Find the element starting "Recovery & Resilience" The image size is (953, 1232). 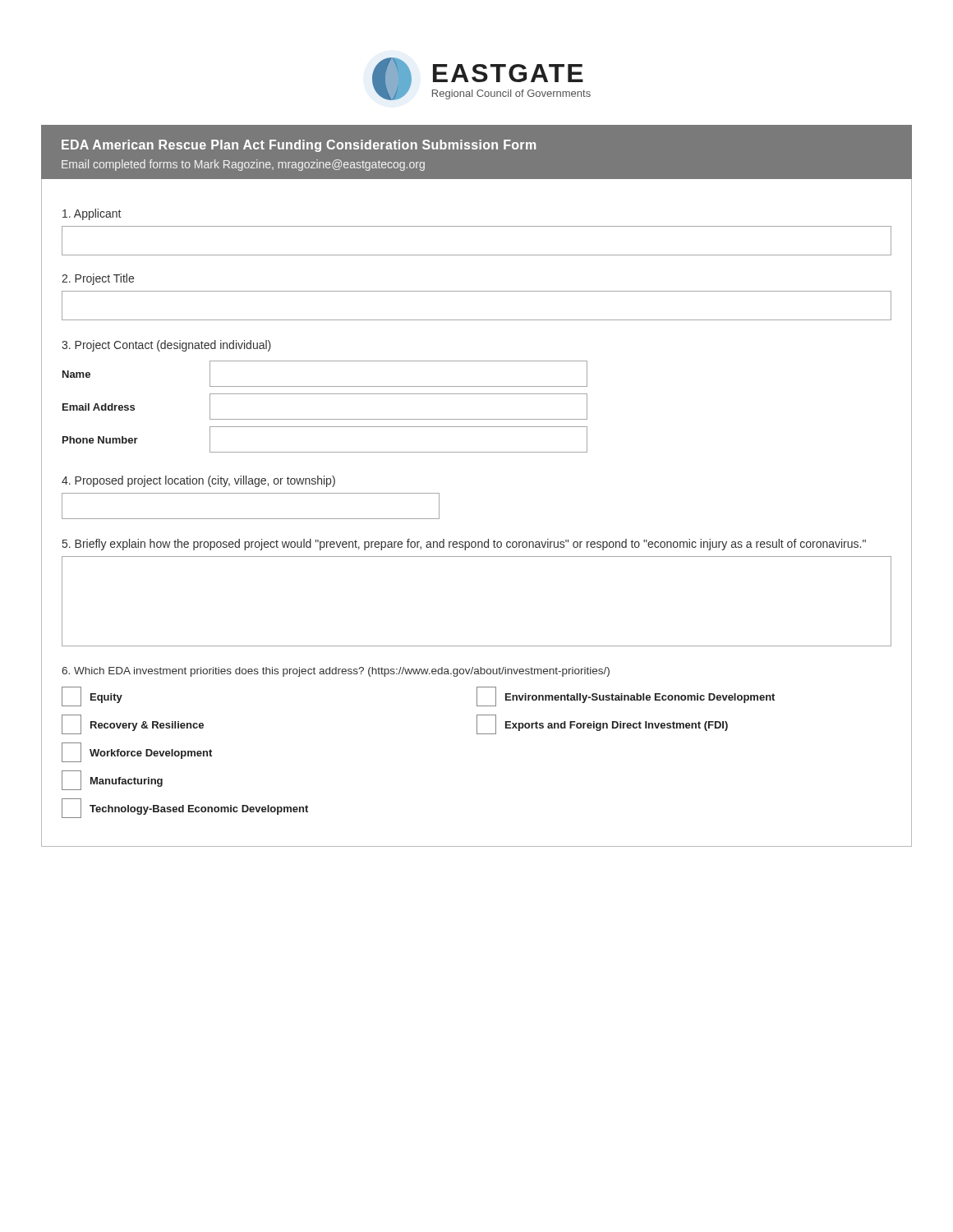pos(133,724)
